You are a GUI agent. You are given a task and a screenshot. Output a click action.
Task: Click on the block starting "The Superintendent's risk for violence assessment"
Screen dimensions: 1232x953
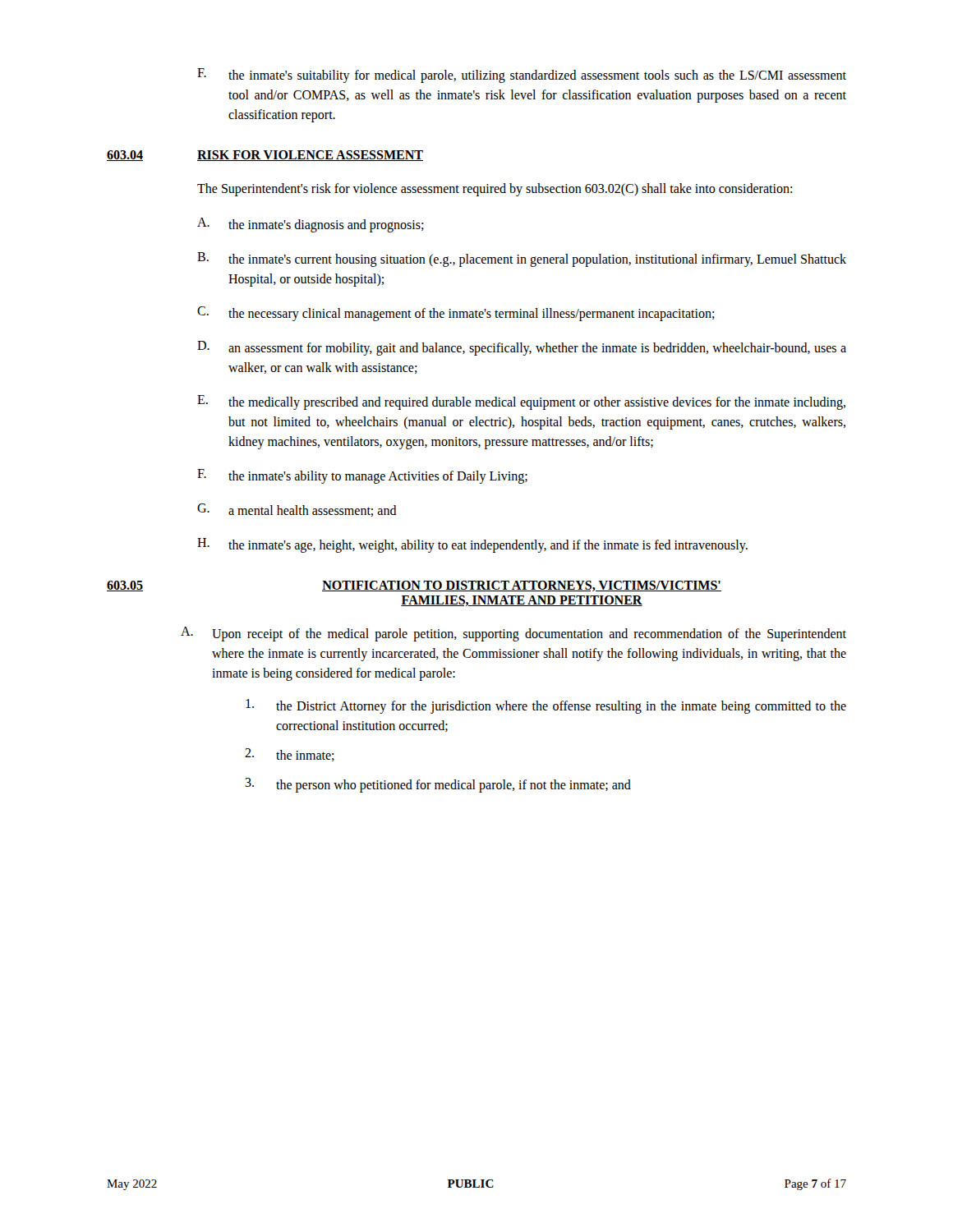(x=495, y=188)
